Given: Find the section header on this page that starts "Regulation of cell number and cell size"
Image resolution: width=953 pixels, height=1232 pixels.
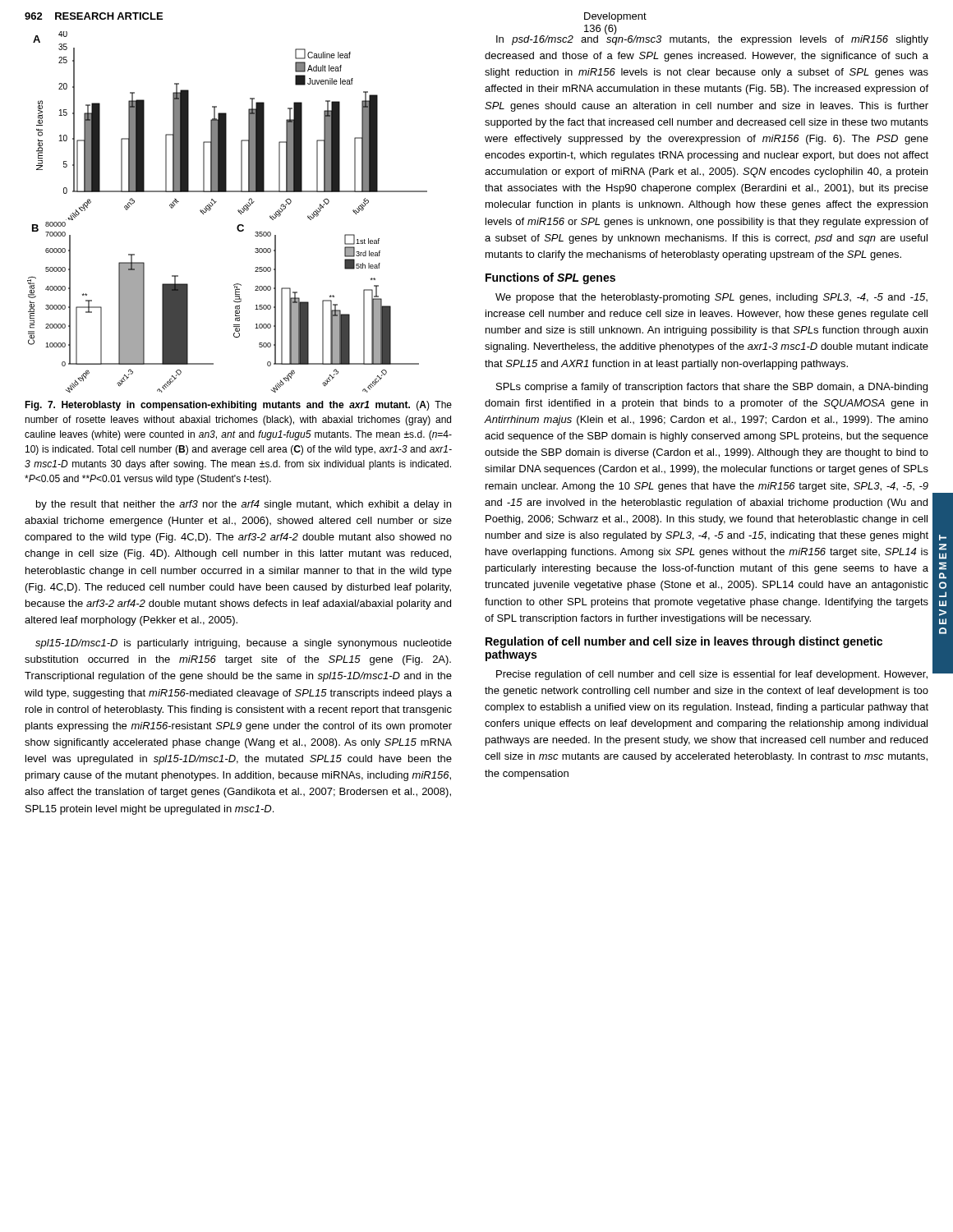Looking at the screenshot, I should [x=684, y=648].
